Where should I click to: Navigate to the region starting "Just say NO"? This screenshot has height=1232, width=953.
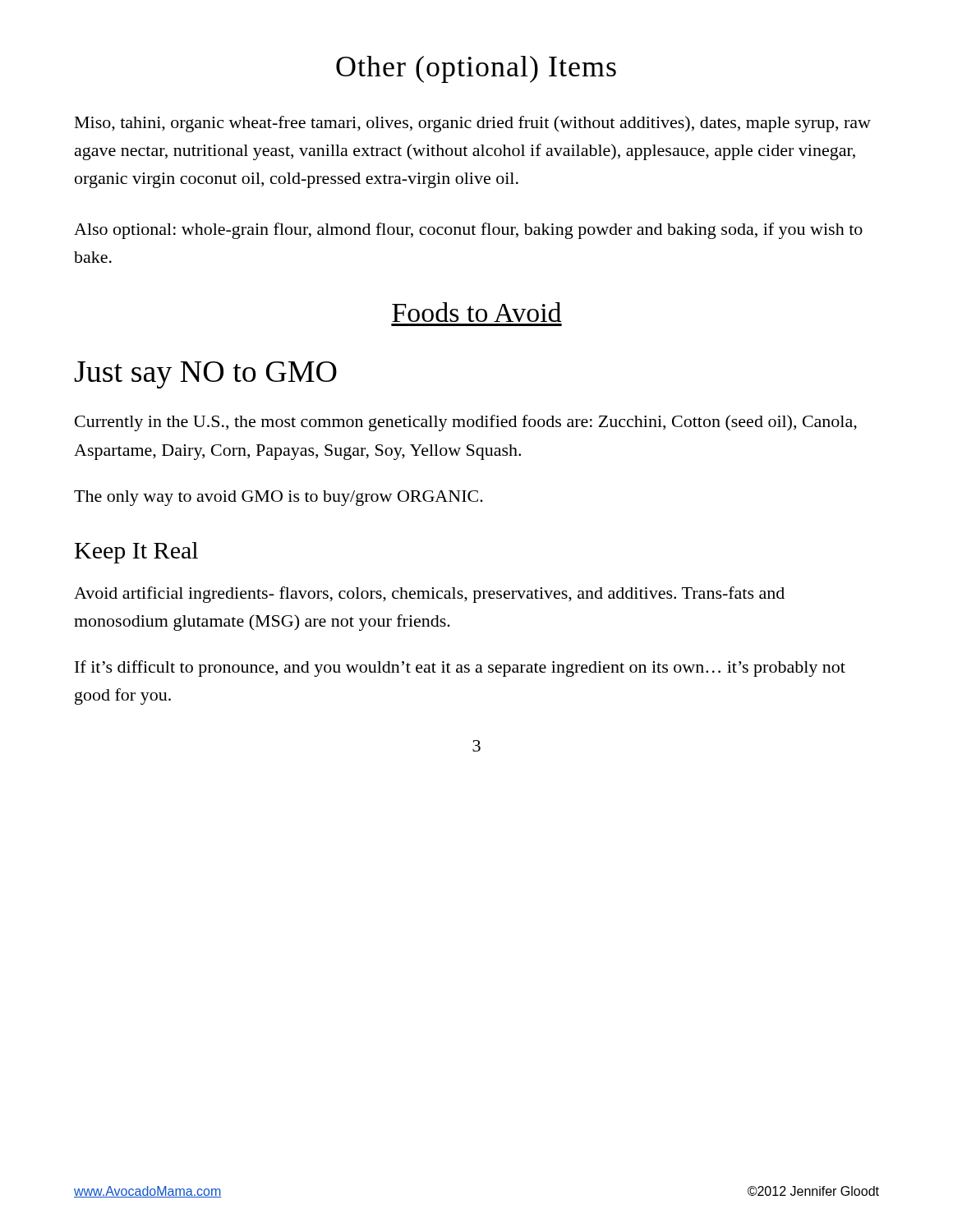point(206,372)
